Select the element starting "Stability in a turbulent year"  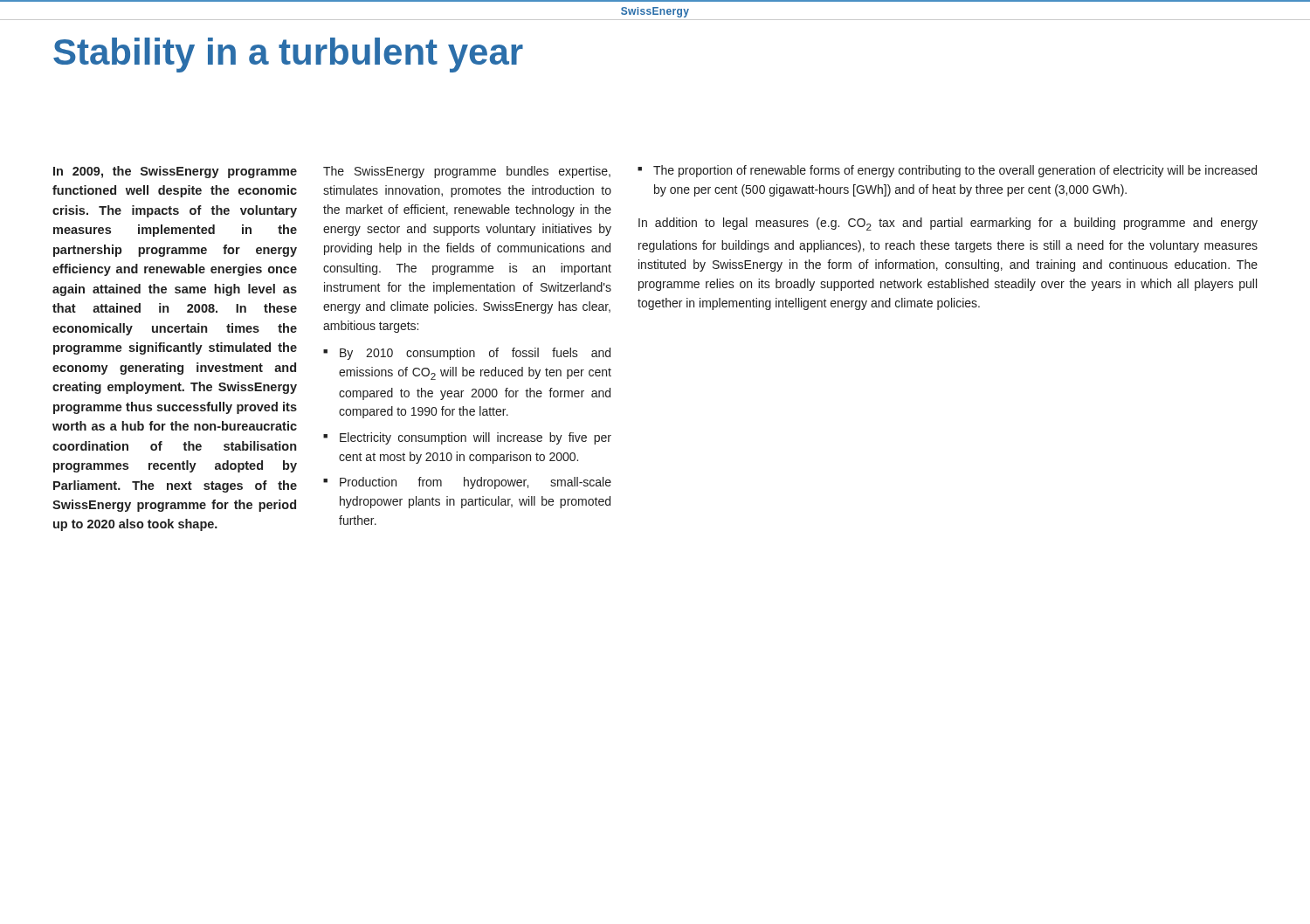(358, 53)
